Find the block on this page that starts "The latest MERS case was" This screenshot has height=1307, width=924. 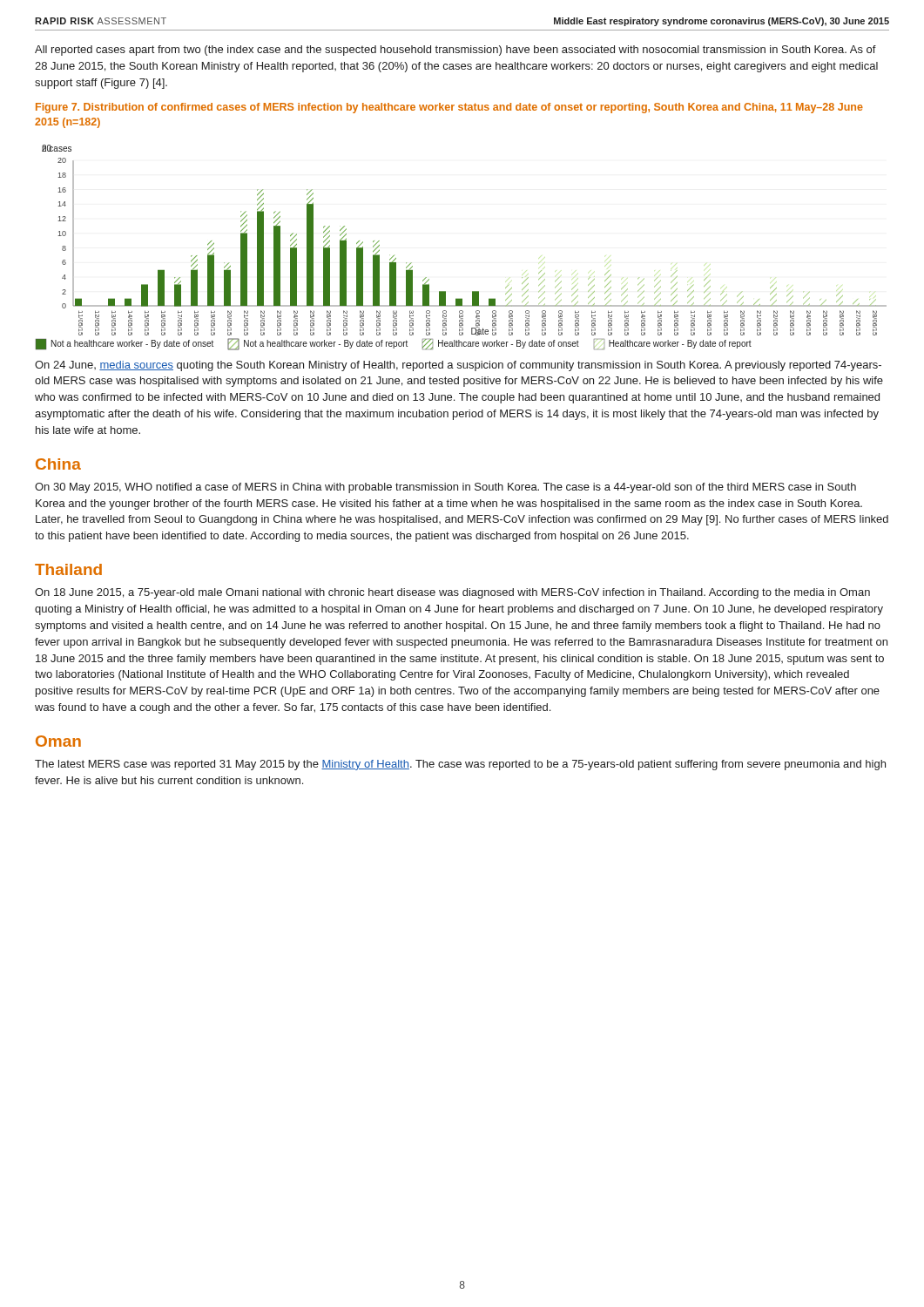point(461,772)
